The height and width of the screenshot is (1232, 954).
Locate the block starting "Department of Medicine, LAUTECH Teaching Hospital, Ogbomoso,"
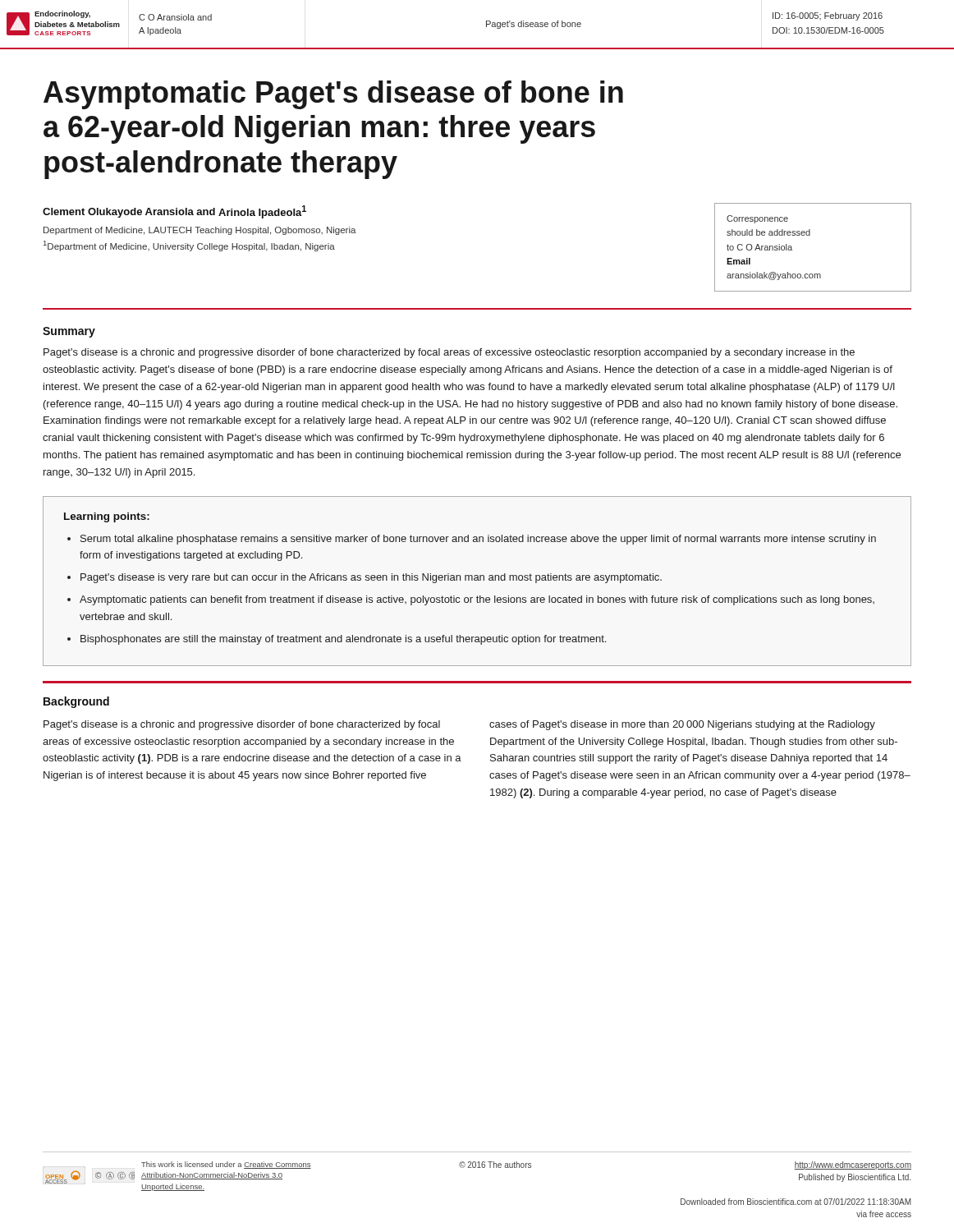(x=199, y=238)
